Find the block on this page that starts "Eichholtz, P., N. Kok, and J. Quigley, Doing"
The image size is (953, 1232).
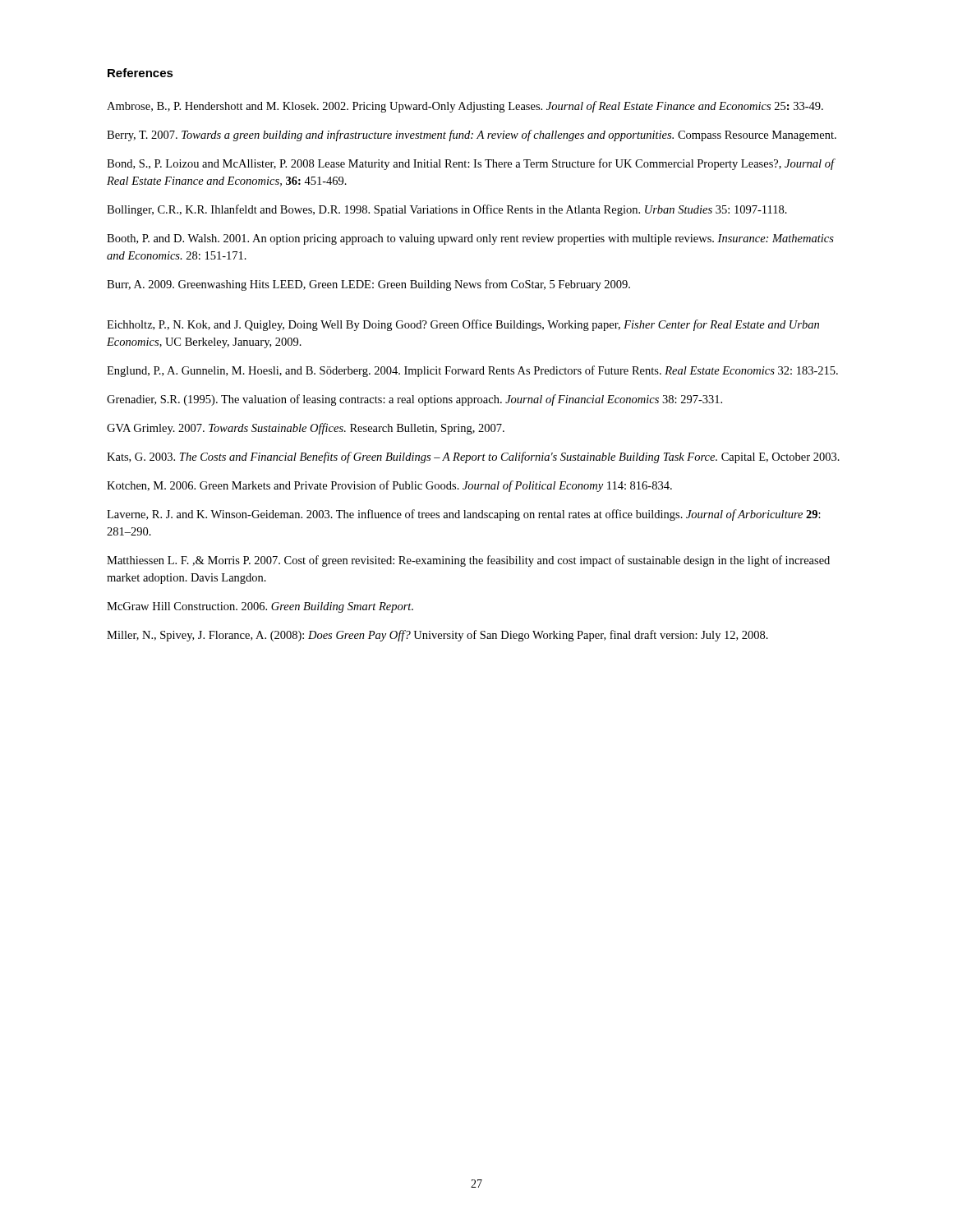coord(463,333)
